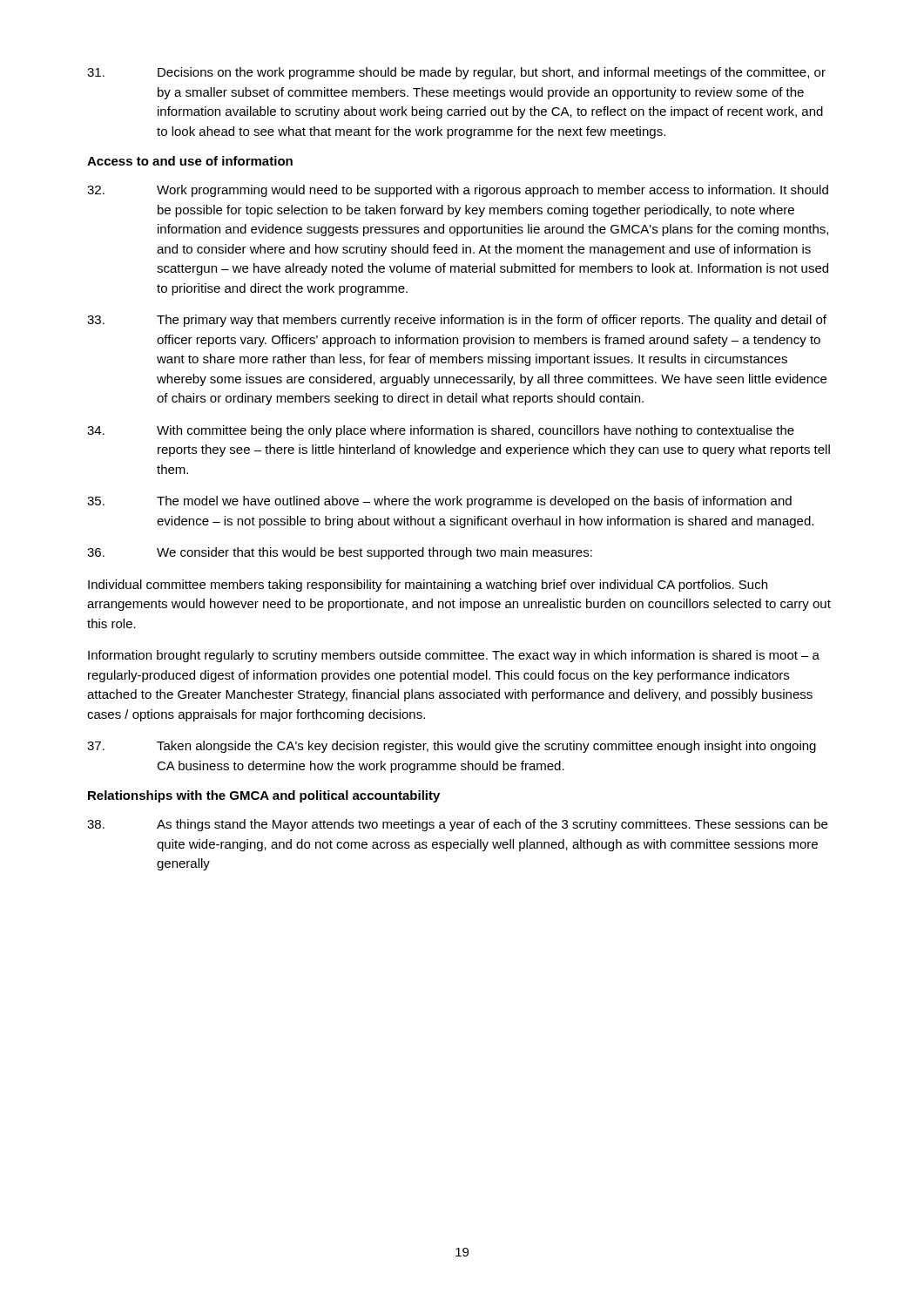Image resolution: width=924 pixels, height=1307 pixels.
Task: Point to the block beginning "38. As things stand"
Action: [462, 844]
